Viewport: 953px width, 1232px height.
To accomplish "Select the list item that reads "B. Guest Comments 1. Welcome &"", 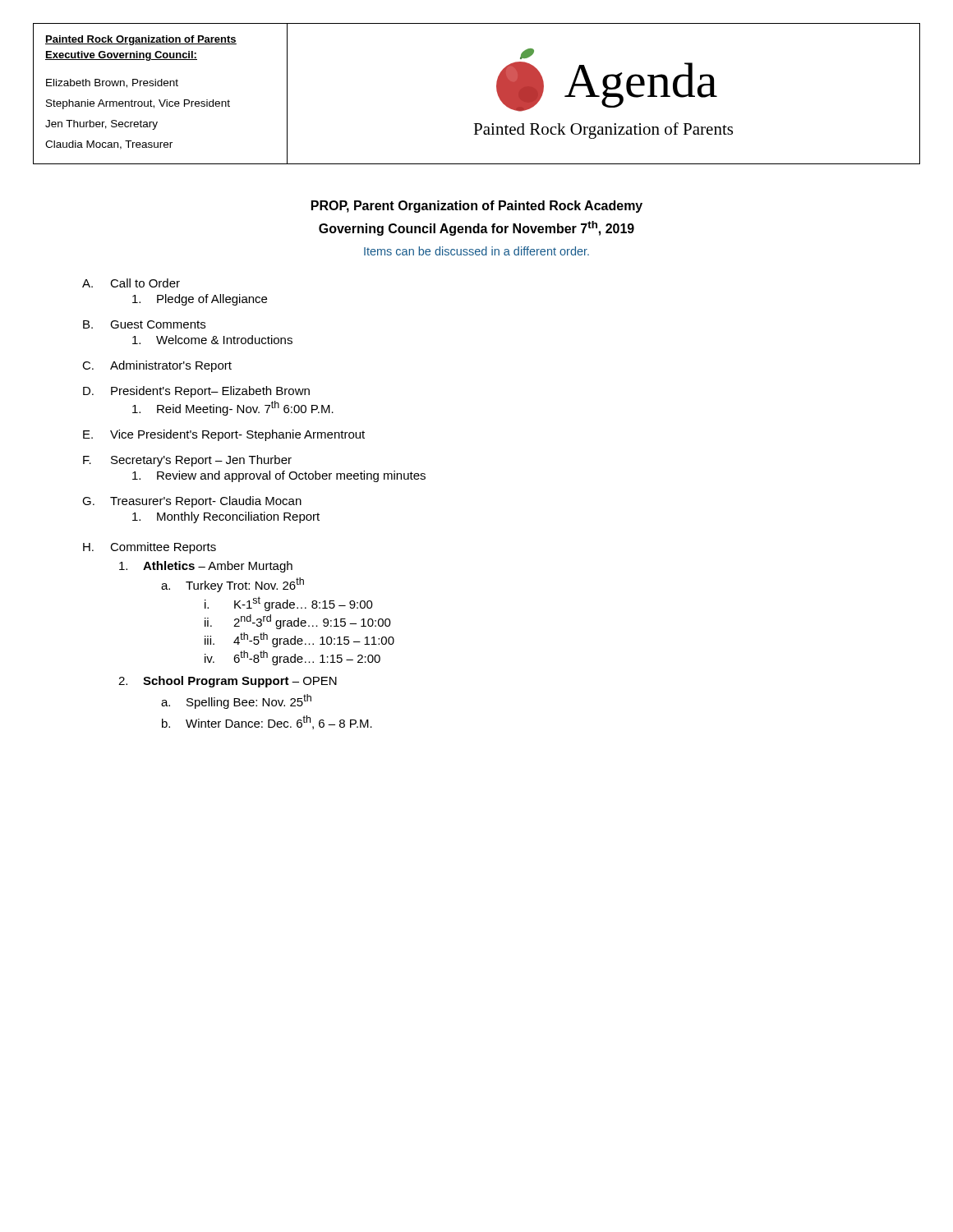I will [144, 324].
